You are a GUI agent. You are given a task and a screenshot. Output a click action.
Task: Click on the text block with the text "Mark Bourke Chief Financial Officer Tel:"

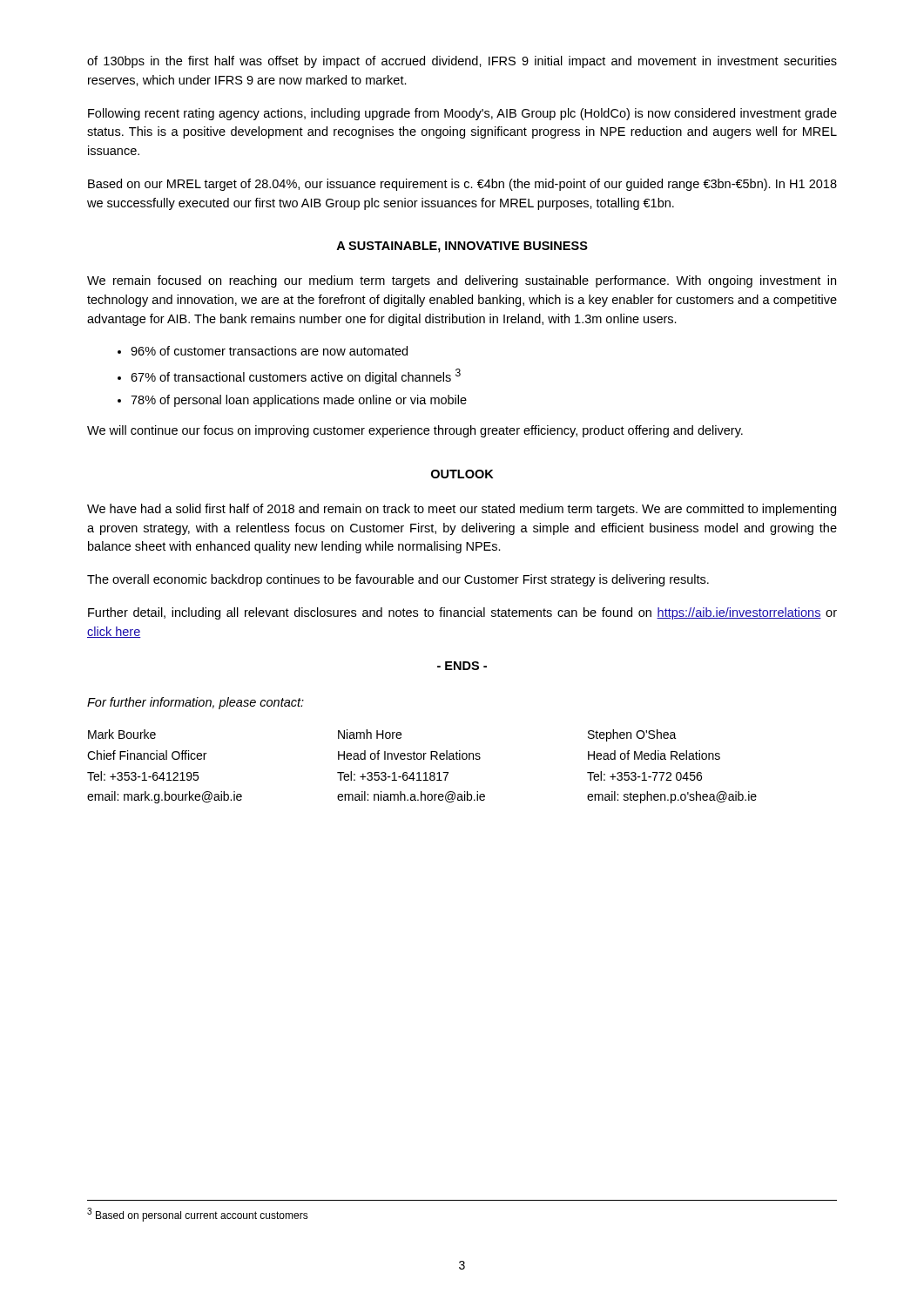tap(462, 766)
